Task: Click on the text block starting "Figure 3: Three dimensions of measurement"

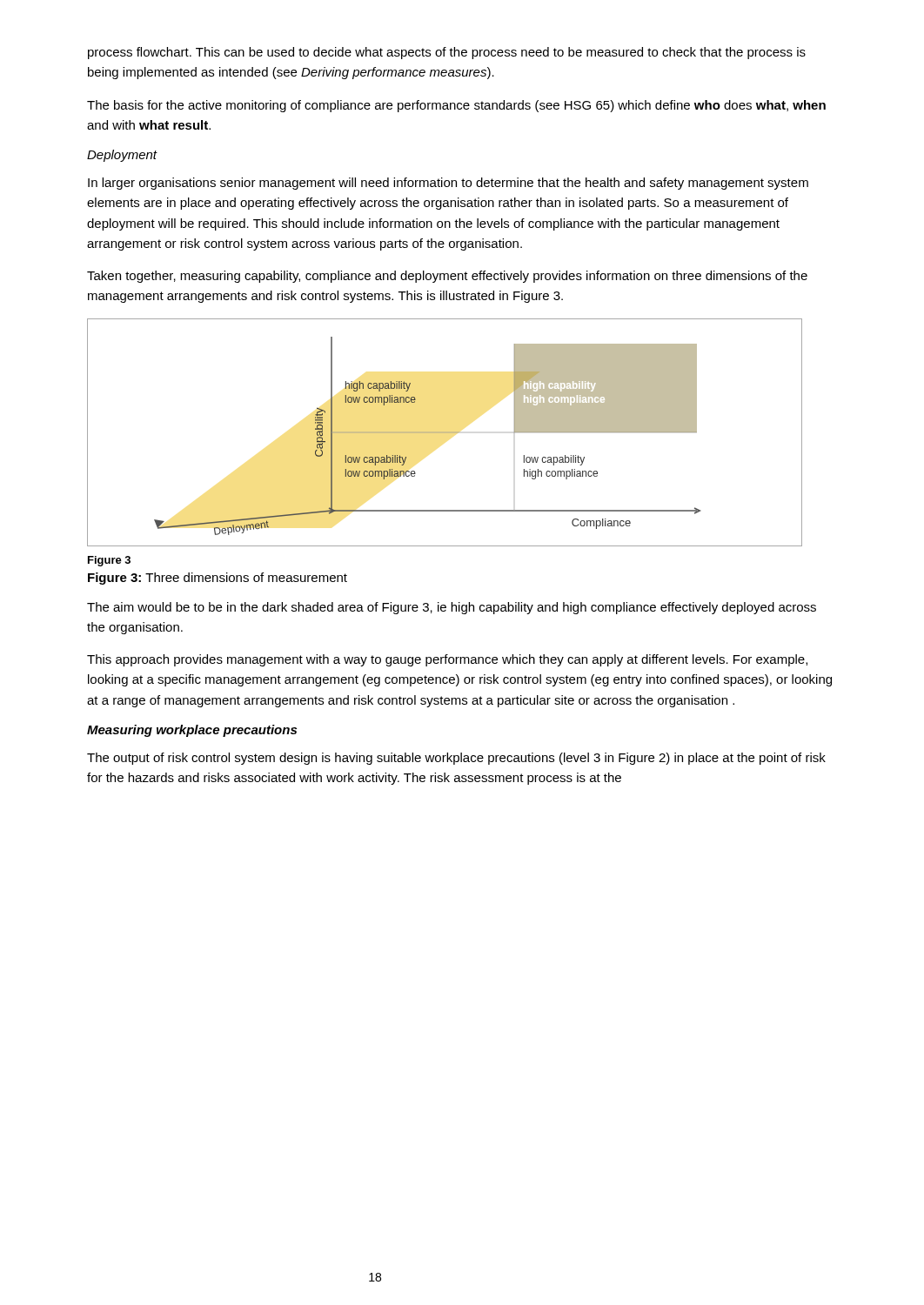Action: (x=217, y=577)
